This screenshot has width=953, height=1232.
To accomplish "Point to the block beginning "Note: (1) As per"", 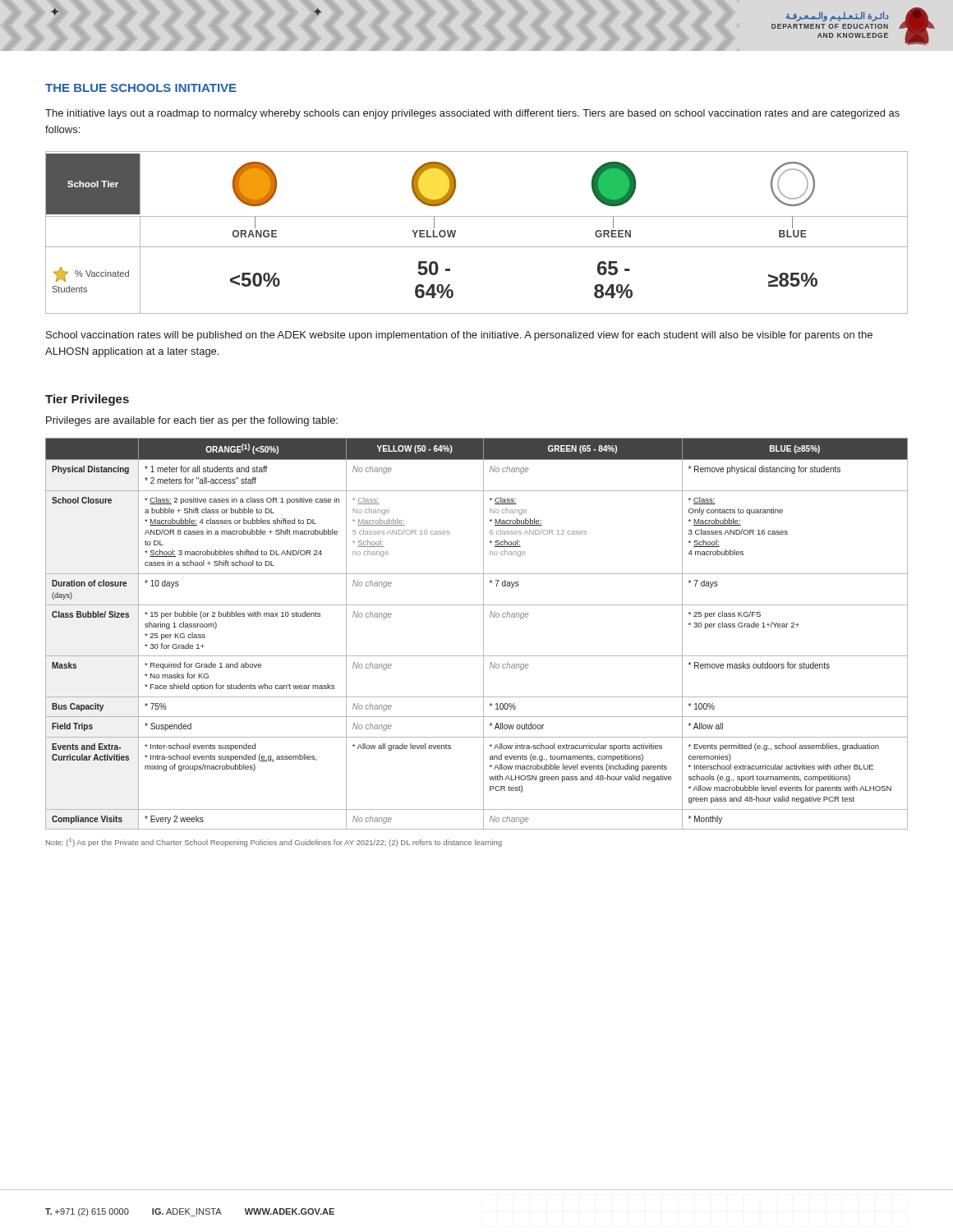I will [274, 842].
